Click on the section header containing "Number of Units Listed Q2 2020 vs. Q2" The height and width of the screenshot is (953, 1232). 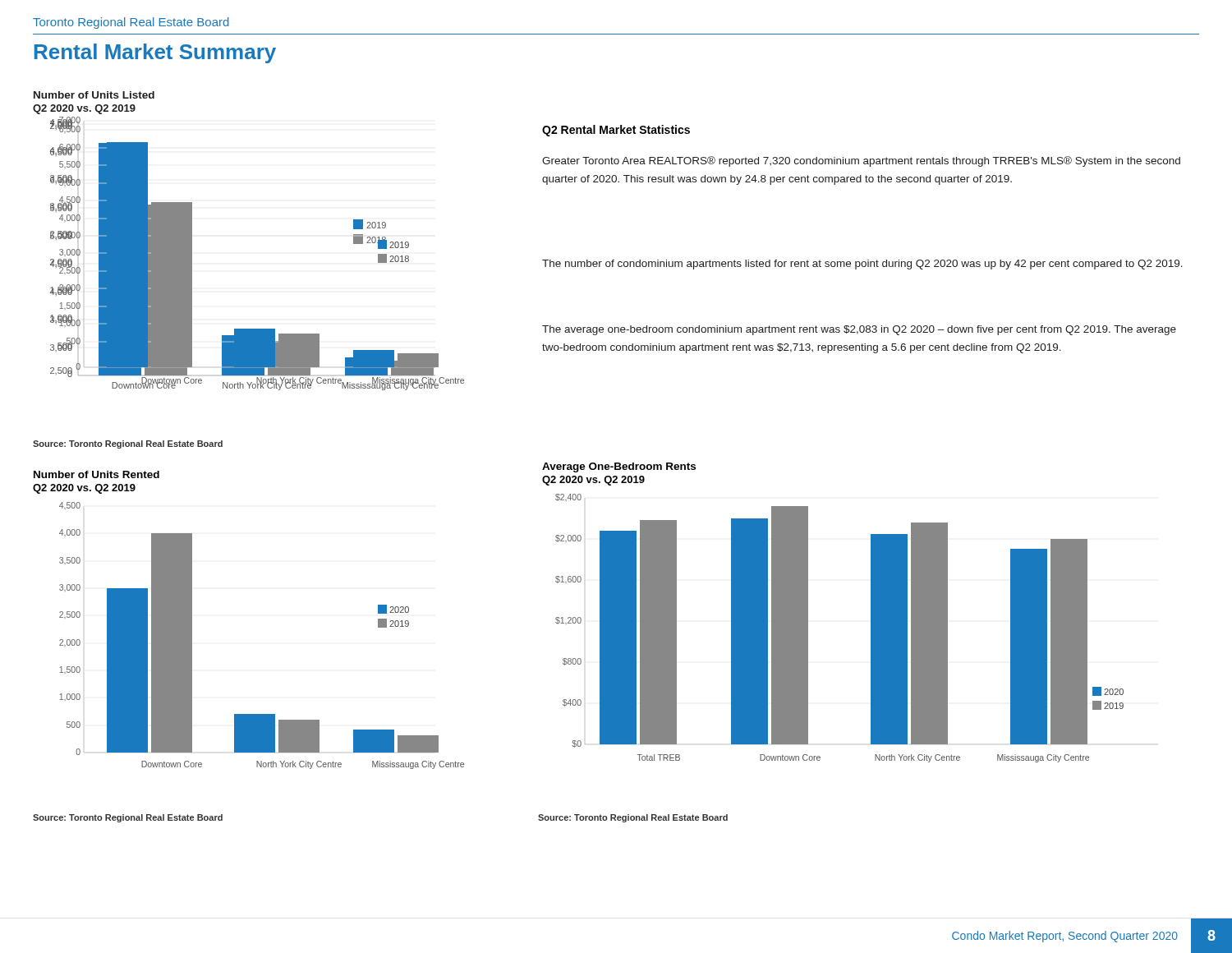pyautogui.click(x=94, y=101)
